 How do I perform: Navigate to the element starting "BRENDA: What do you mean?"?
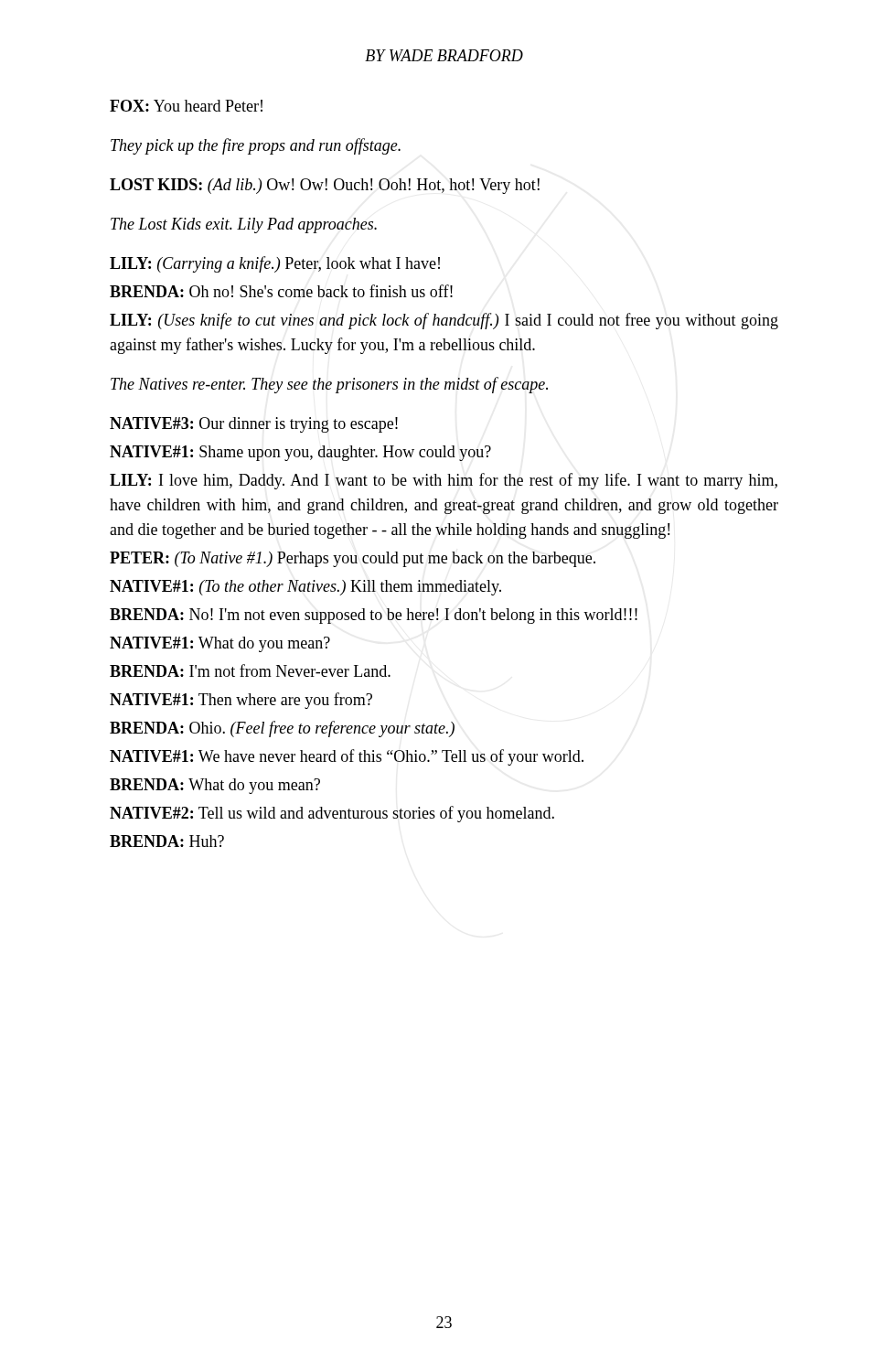[215, 785]
